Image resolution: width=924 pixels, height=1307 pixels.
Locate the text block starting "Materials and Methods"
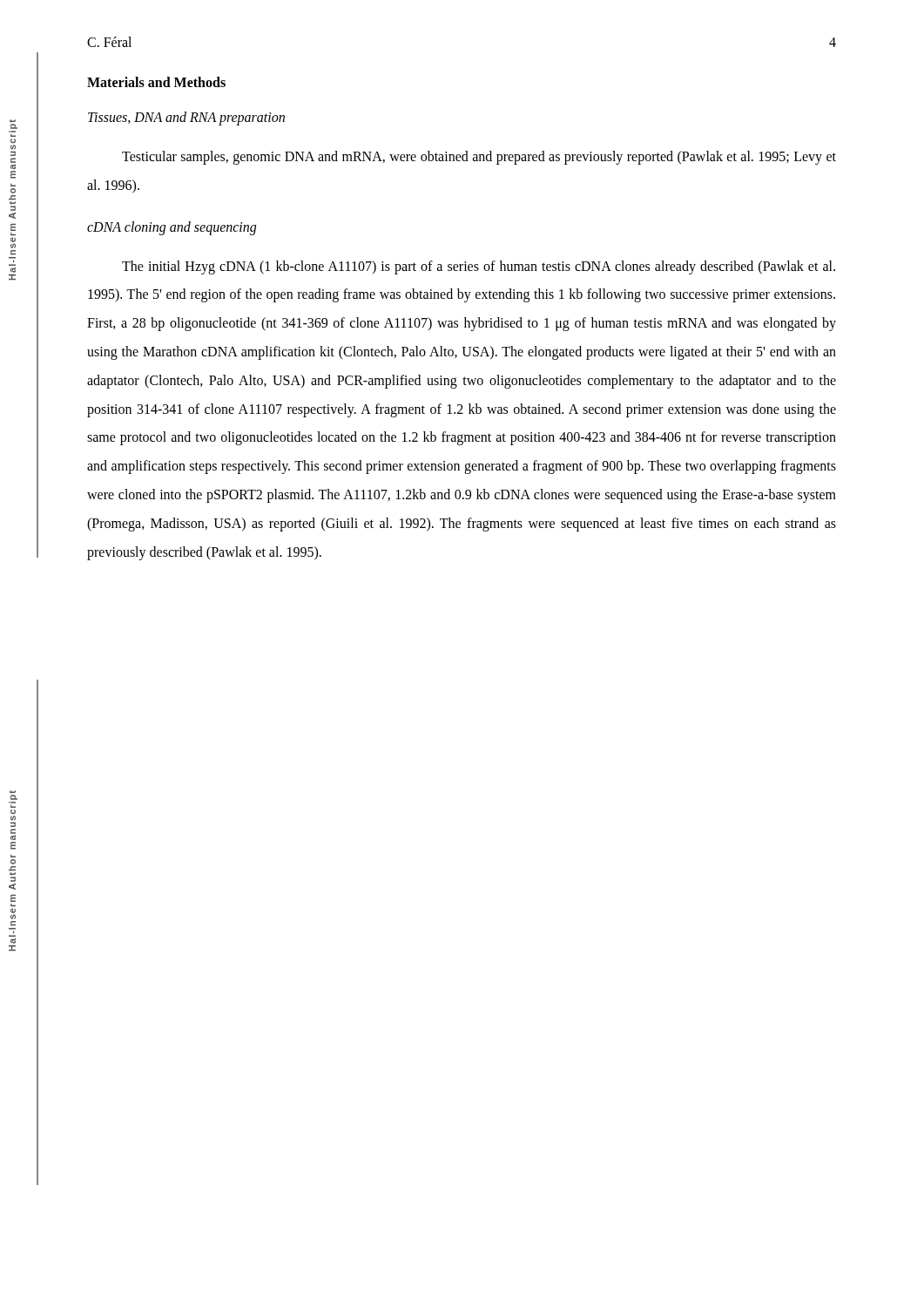pos(156,82)
